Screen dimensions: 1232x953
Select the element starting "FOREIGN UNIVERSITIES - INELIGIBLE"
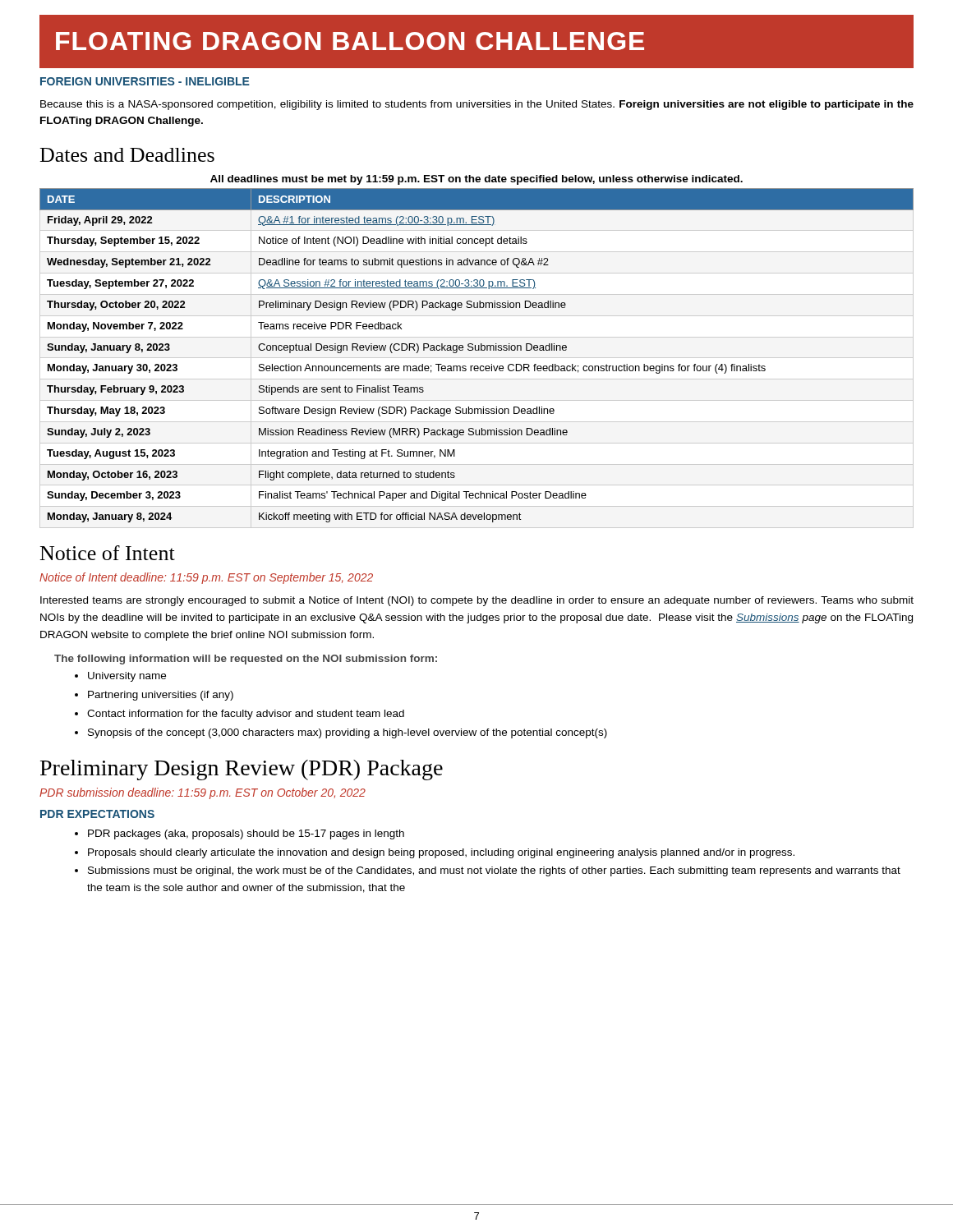(145, 81)
